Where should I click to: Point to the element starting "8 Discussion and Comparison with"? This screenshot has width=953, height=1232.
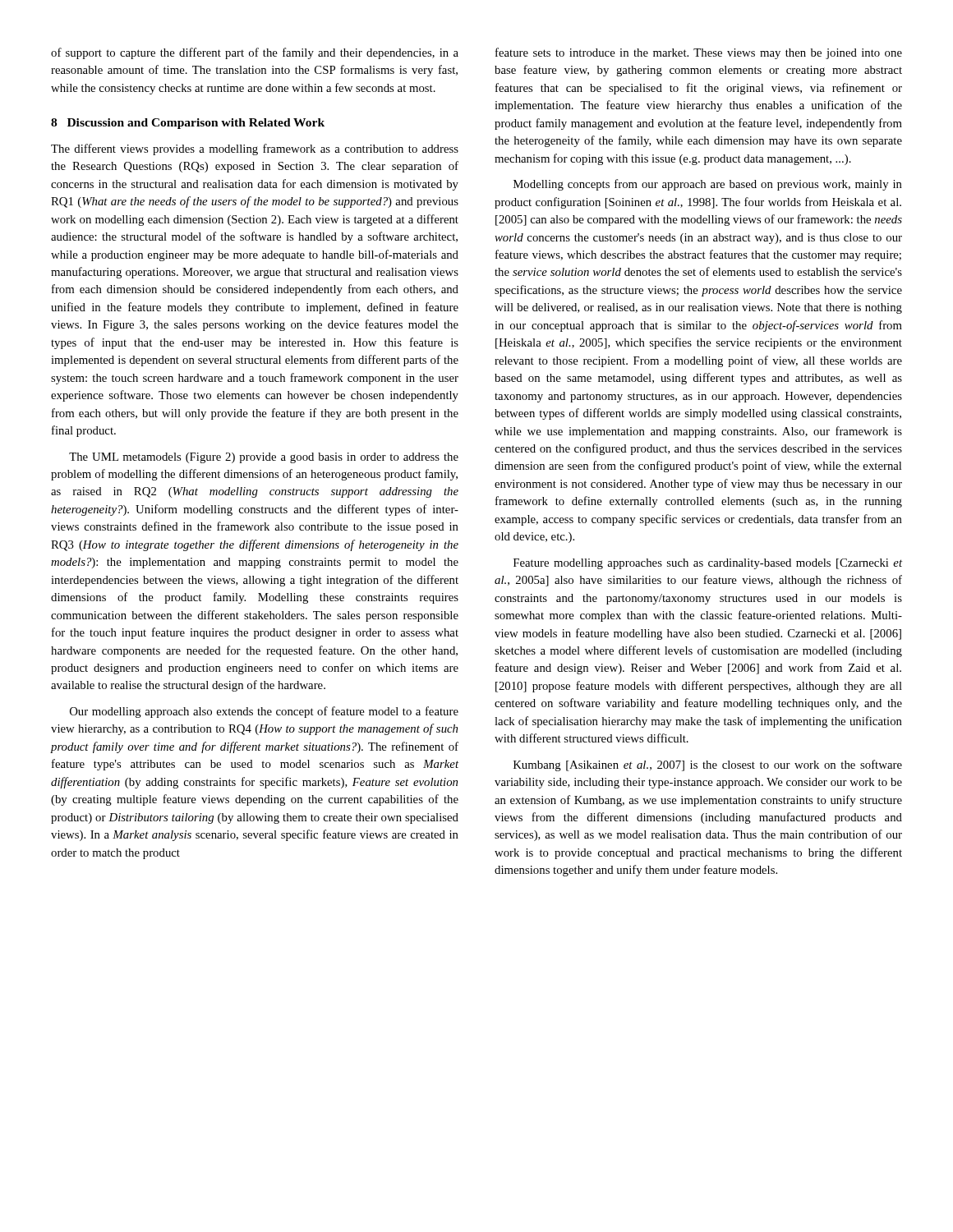(x=188, y=122)
